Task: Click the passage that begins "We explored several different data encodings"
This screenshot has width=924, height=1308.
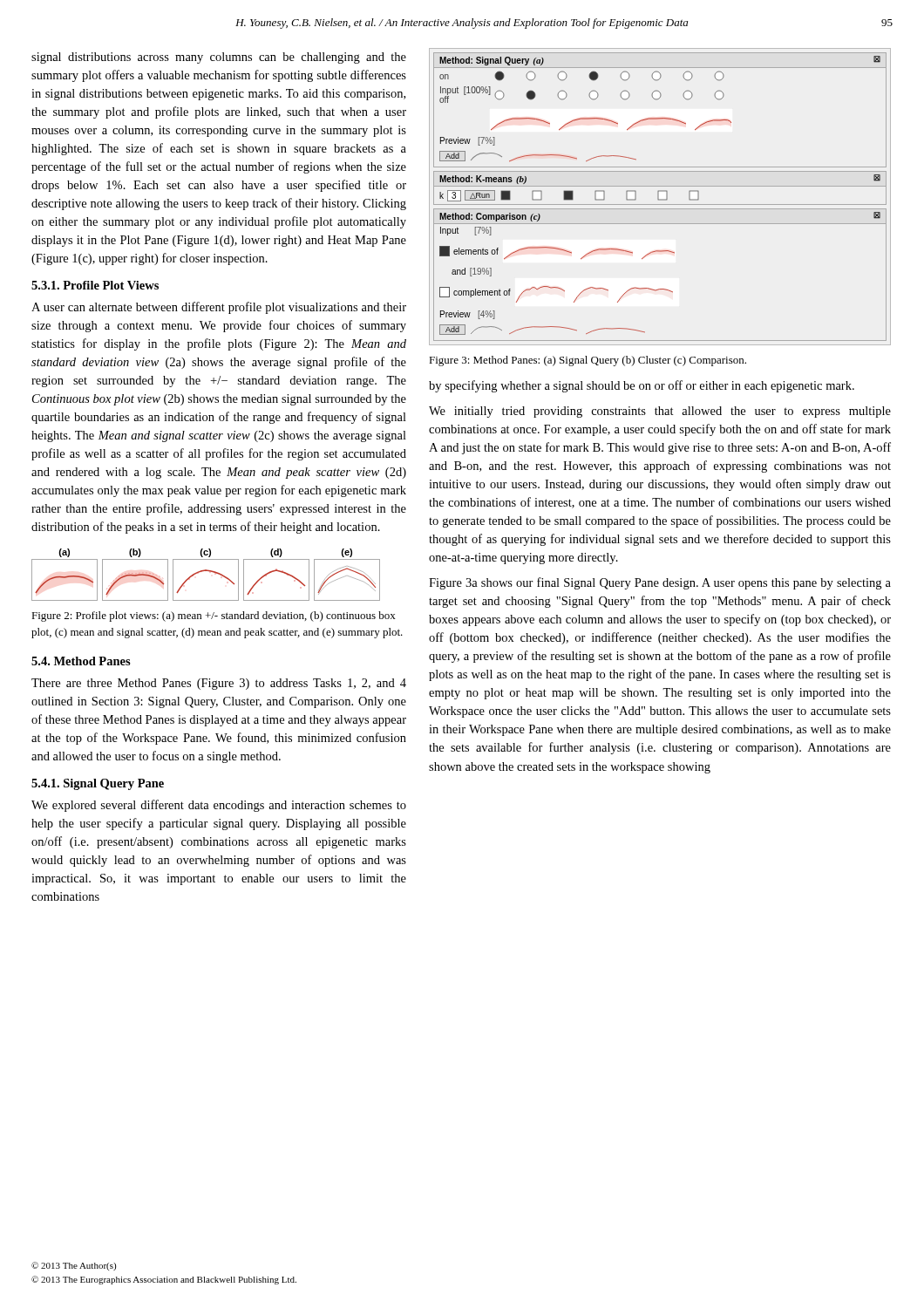Action: pyautogui.click(x=219, y=851)
